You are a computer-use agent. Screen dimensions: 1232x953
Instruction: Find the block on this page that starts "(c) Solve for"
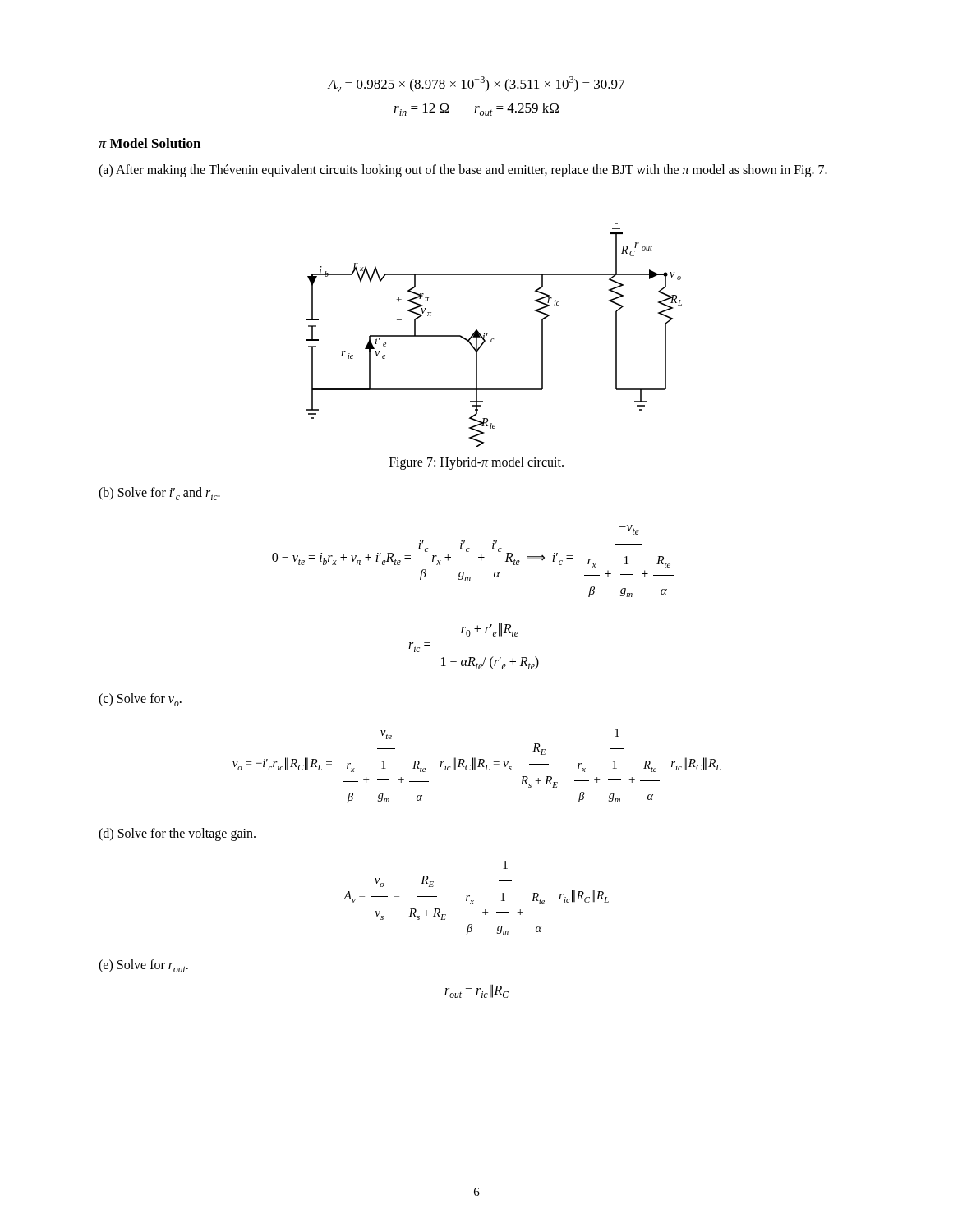click(140, 700)
